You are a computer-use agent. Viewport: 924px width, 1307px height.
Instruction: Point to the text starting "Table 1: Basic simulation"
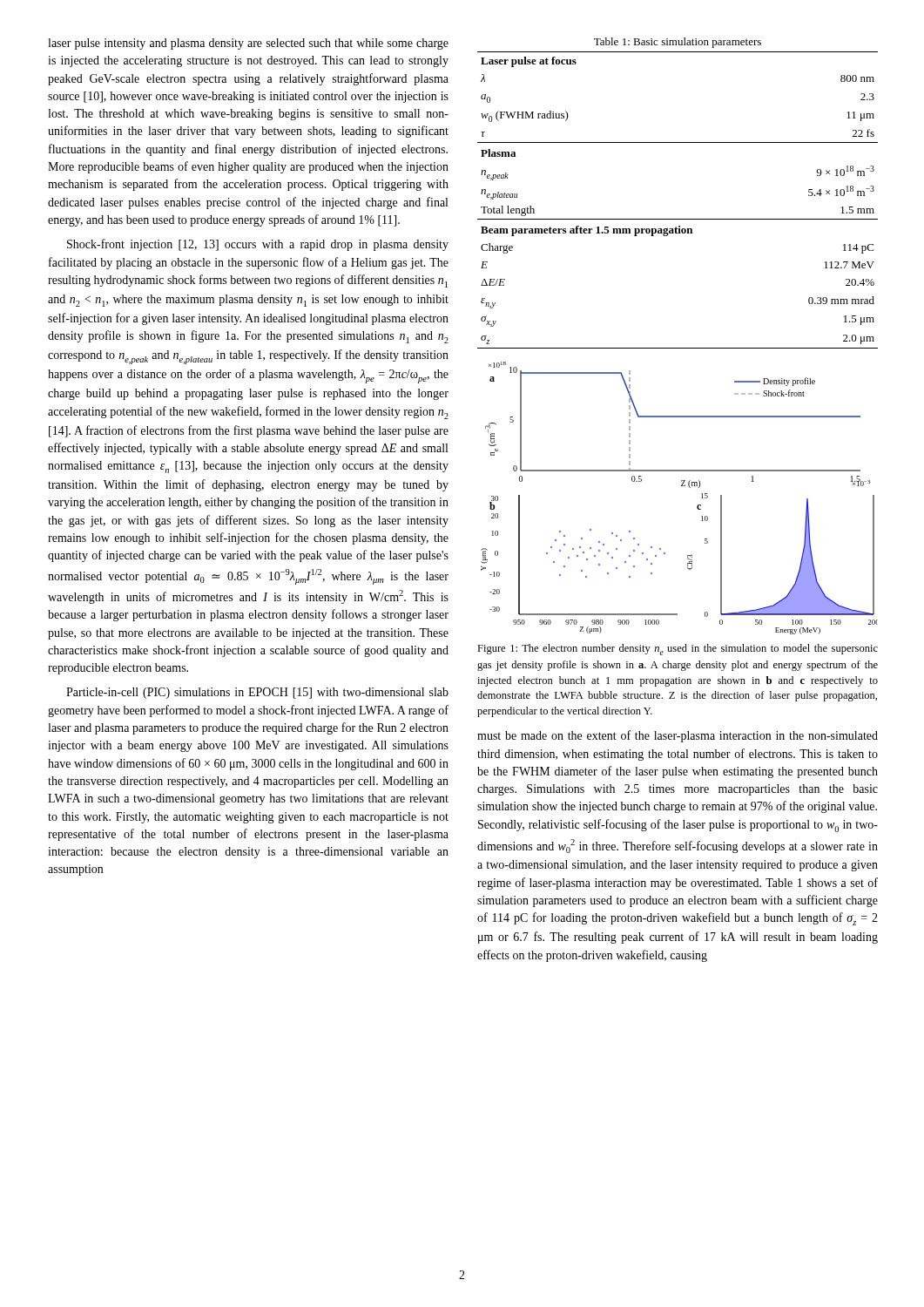click(678, 41)
